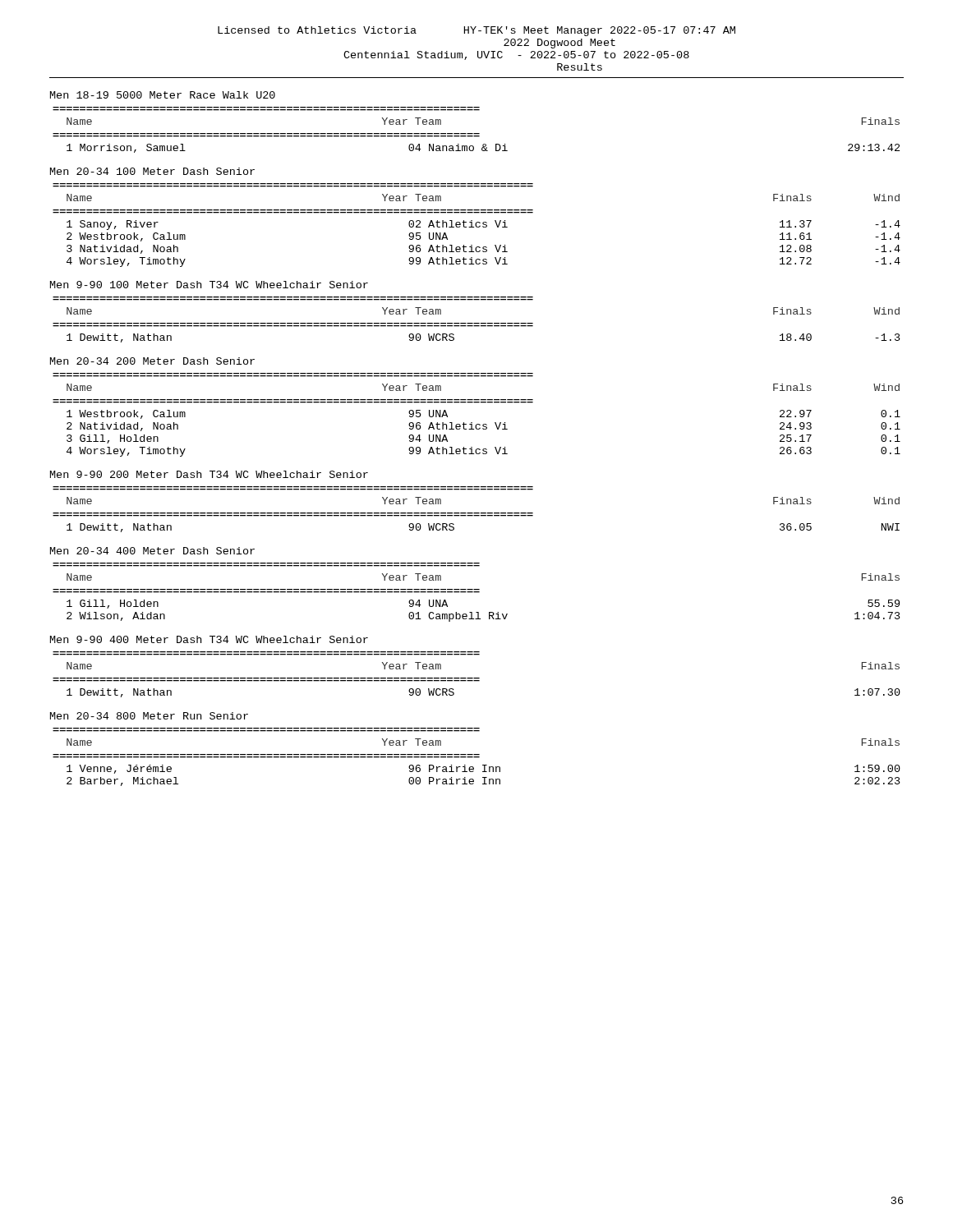
Task: Find the table that mentions "3 Gill, Holden"
Action: point(476,413)
